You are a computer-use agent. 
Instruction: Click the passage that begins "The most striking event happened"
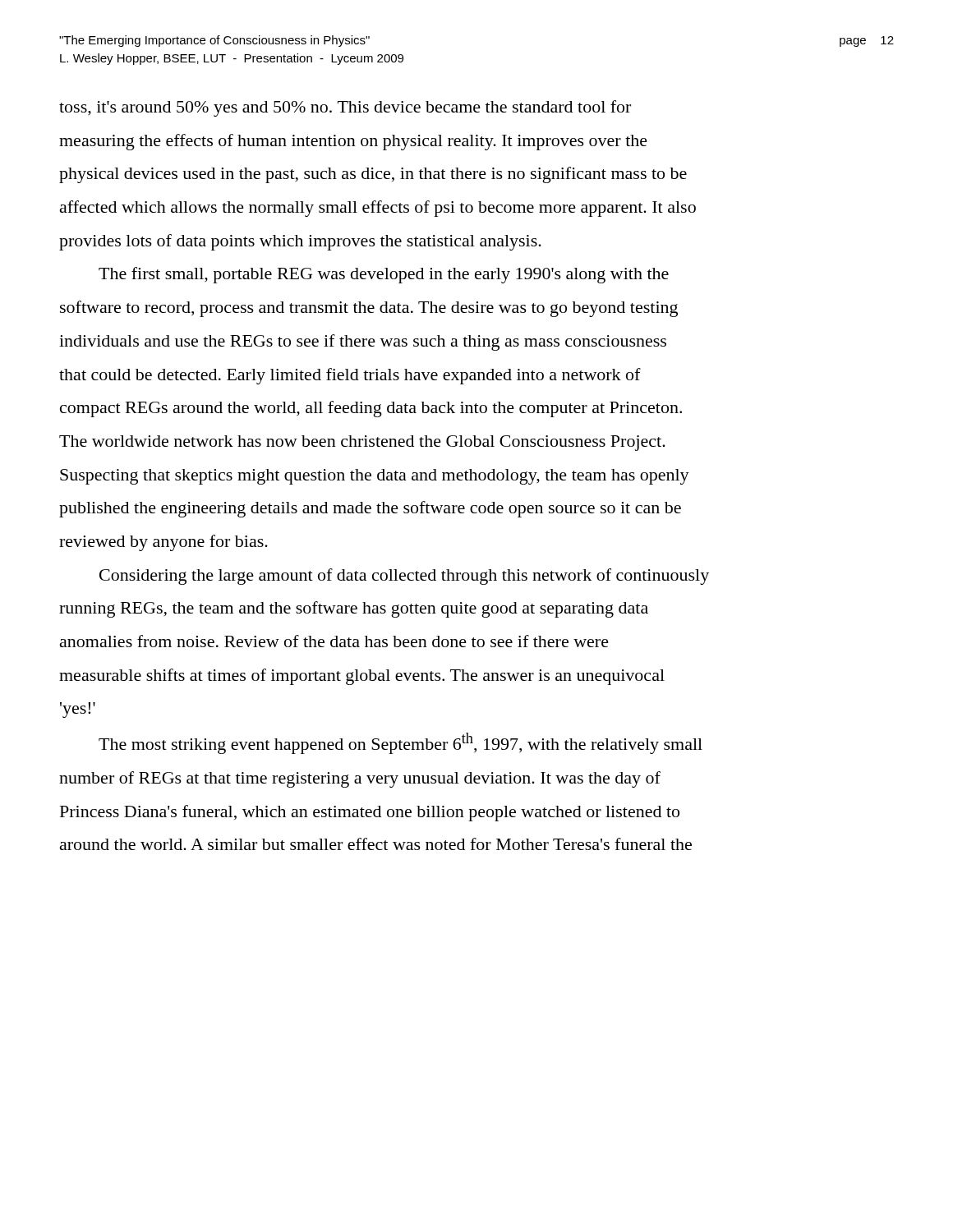476,793
